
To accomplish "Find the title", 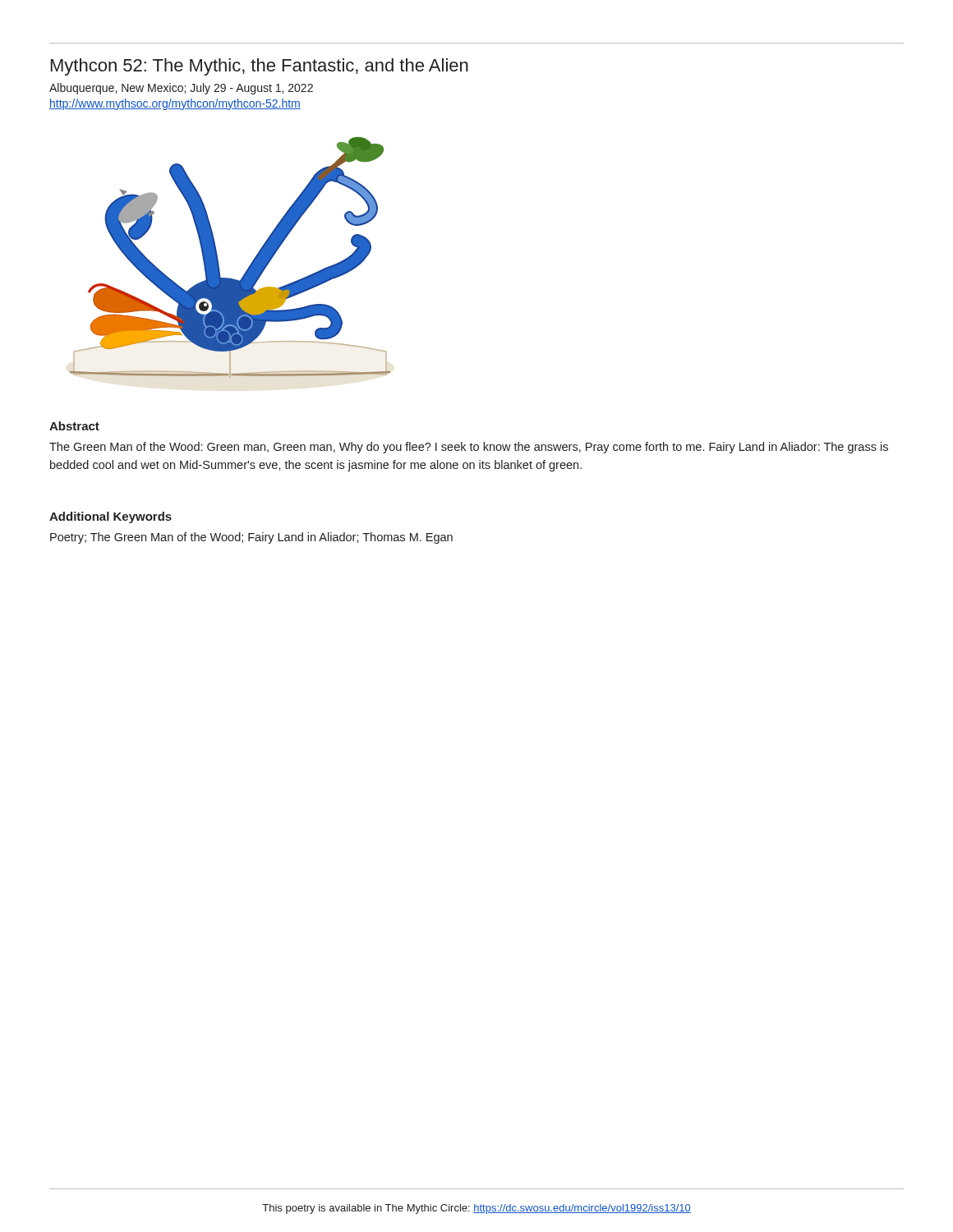I will pos(476,66).
